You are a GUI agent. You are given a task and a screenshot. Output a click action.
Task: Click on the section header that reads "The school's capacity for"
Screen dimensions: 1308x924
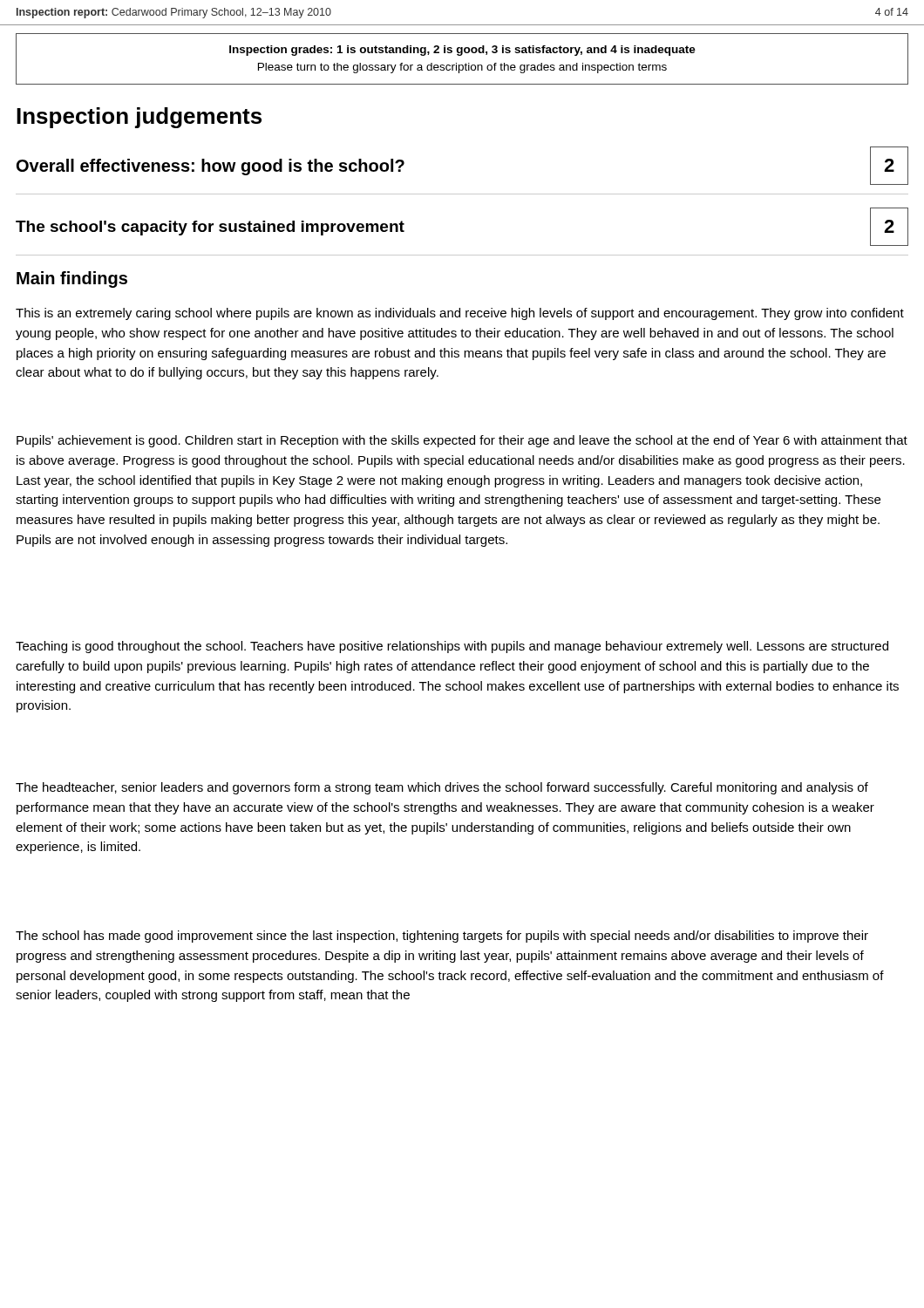tap(210, 226)
